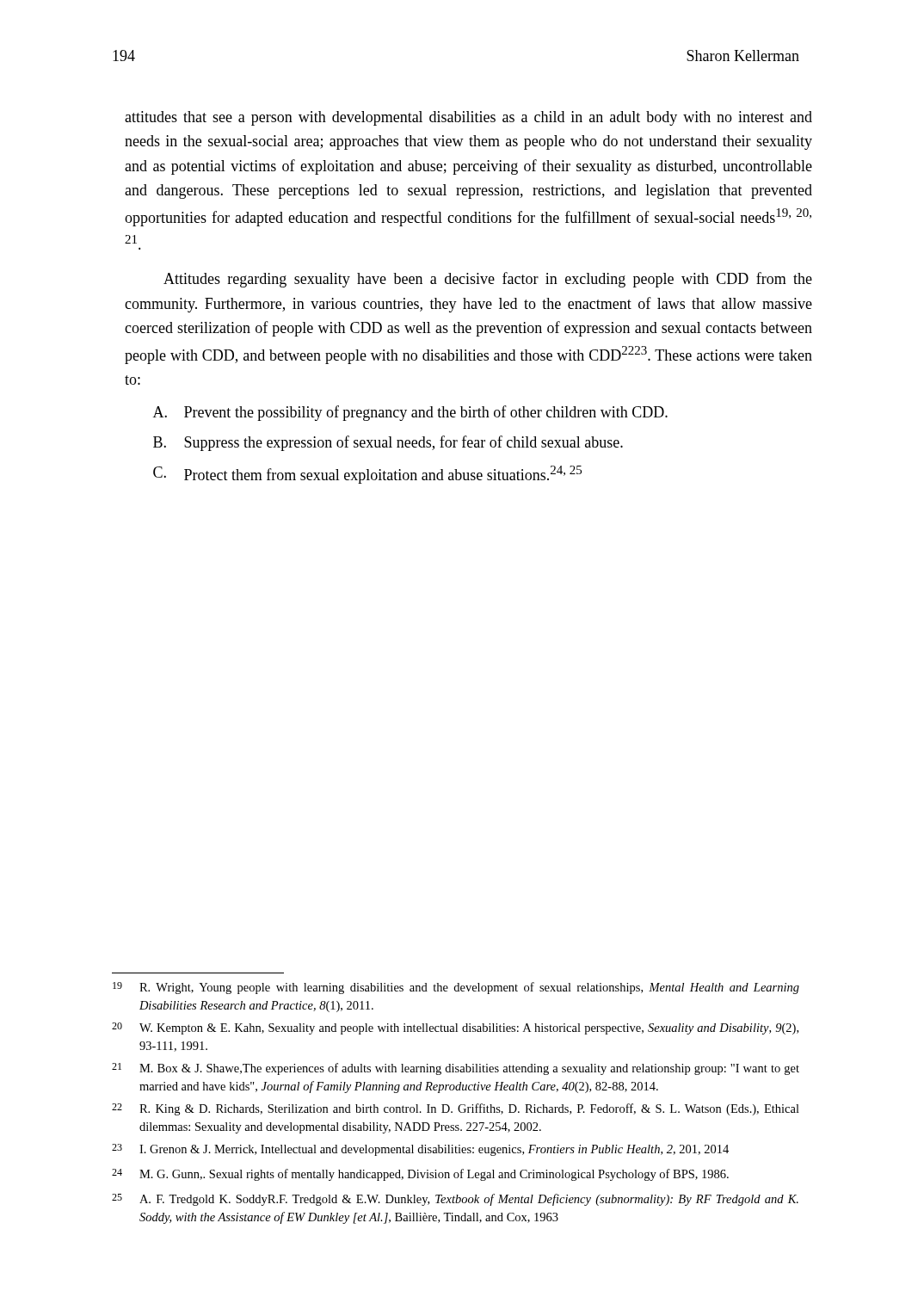Viewport: 924px width, 1291px height.
Task: Point to the region starting "C. Protect them from sexual exploitation and"
Action: click(x=482, y=474)
